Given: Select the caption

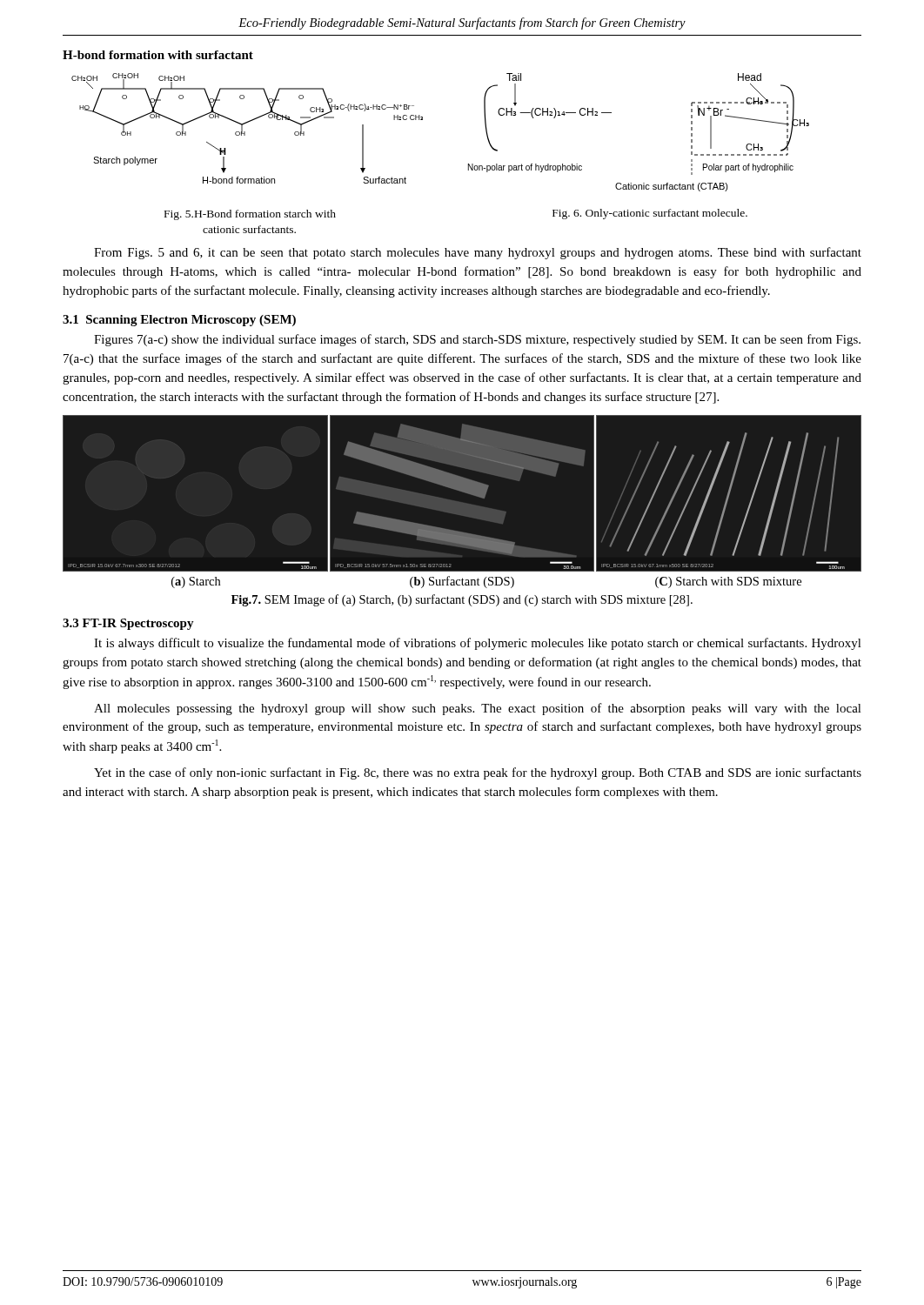Looking at the screenshot, I should [462, 600].
